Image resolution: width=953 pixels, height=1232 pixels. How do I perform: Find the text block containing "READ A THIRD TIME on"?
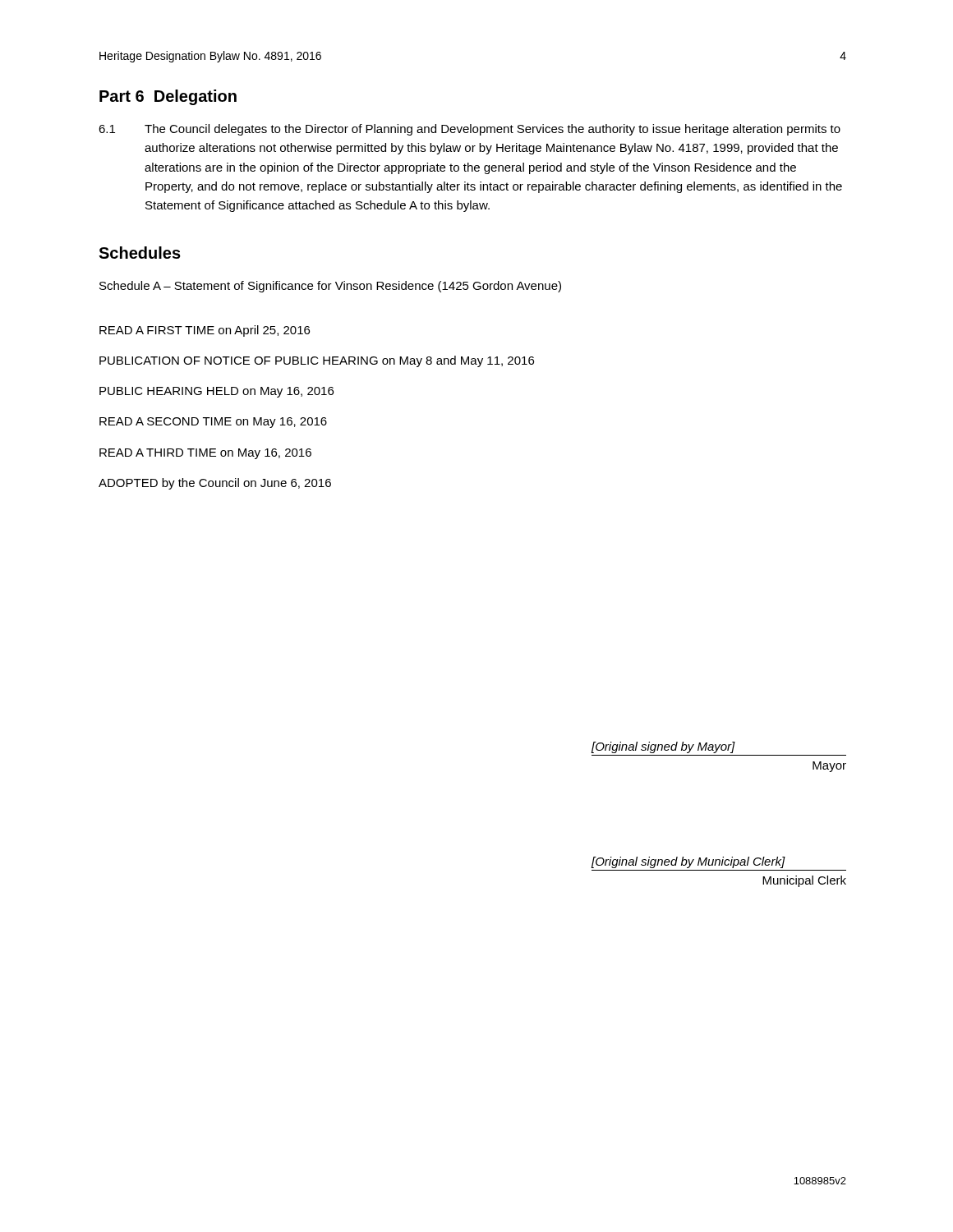pos(205,452)
